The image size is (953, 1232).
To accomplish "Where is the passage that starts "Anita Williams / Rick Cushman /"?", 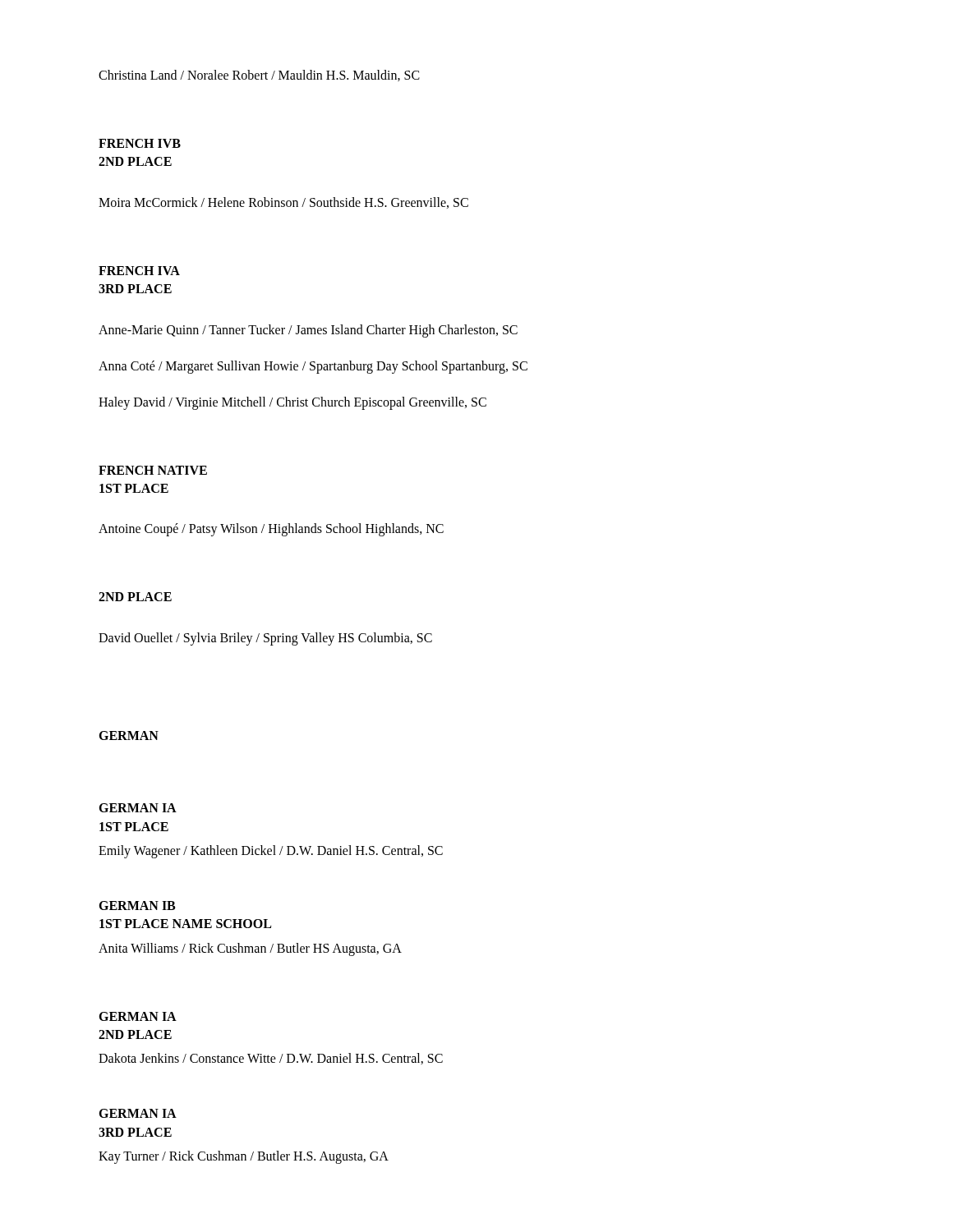I will click(250, 948).
